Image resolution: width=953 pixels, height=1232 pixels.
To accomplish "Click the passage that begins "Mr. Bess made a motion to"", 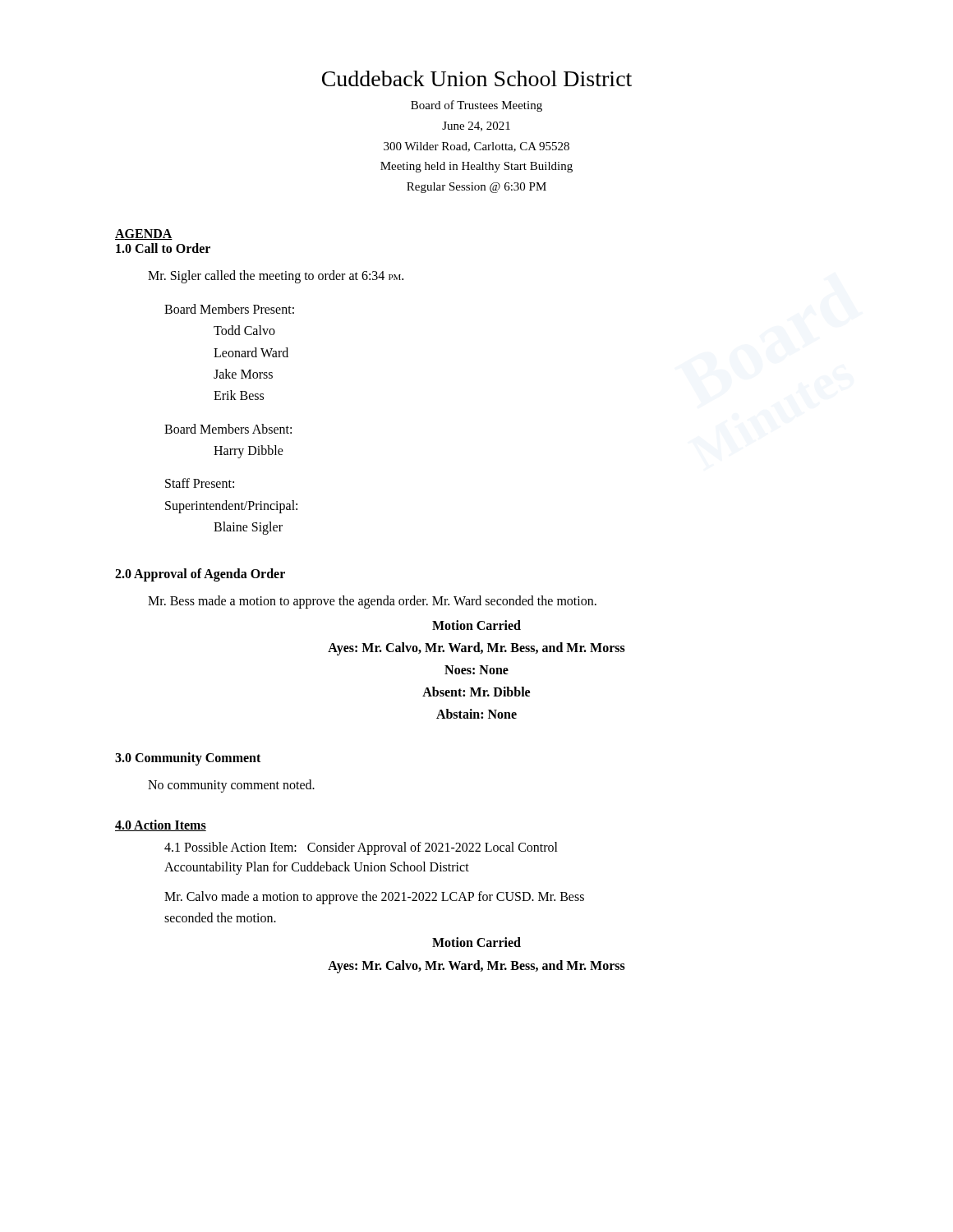I will click(372, 601).
